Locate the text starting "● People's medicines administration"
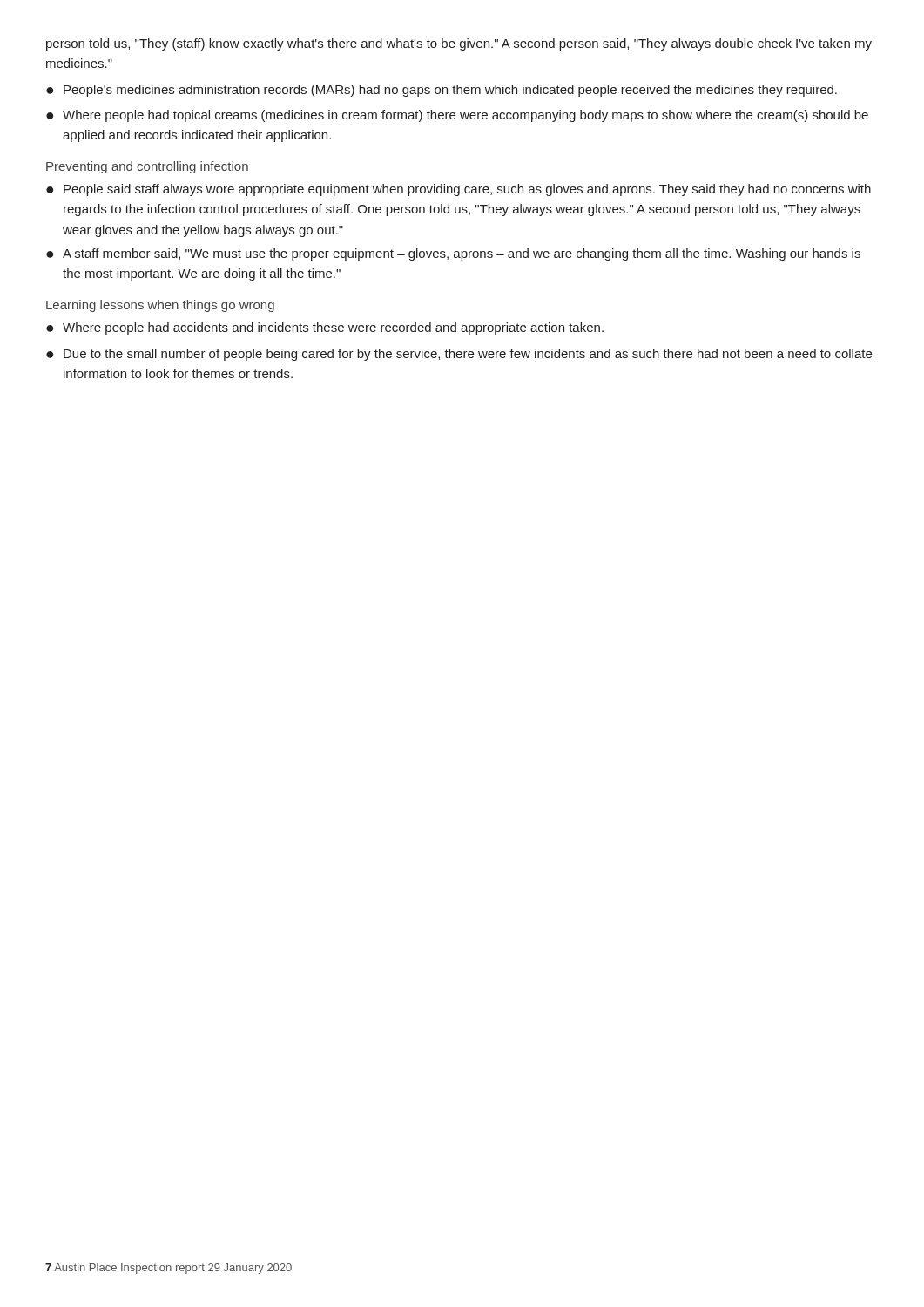Image resolution: width=924 pixels, height=1307 pixels. tap(442, 90)
